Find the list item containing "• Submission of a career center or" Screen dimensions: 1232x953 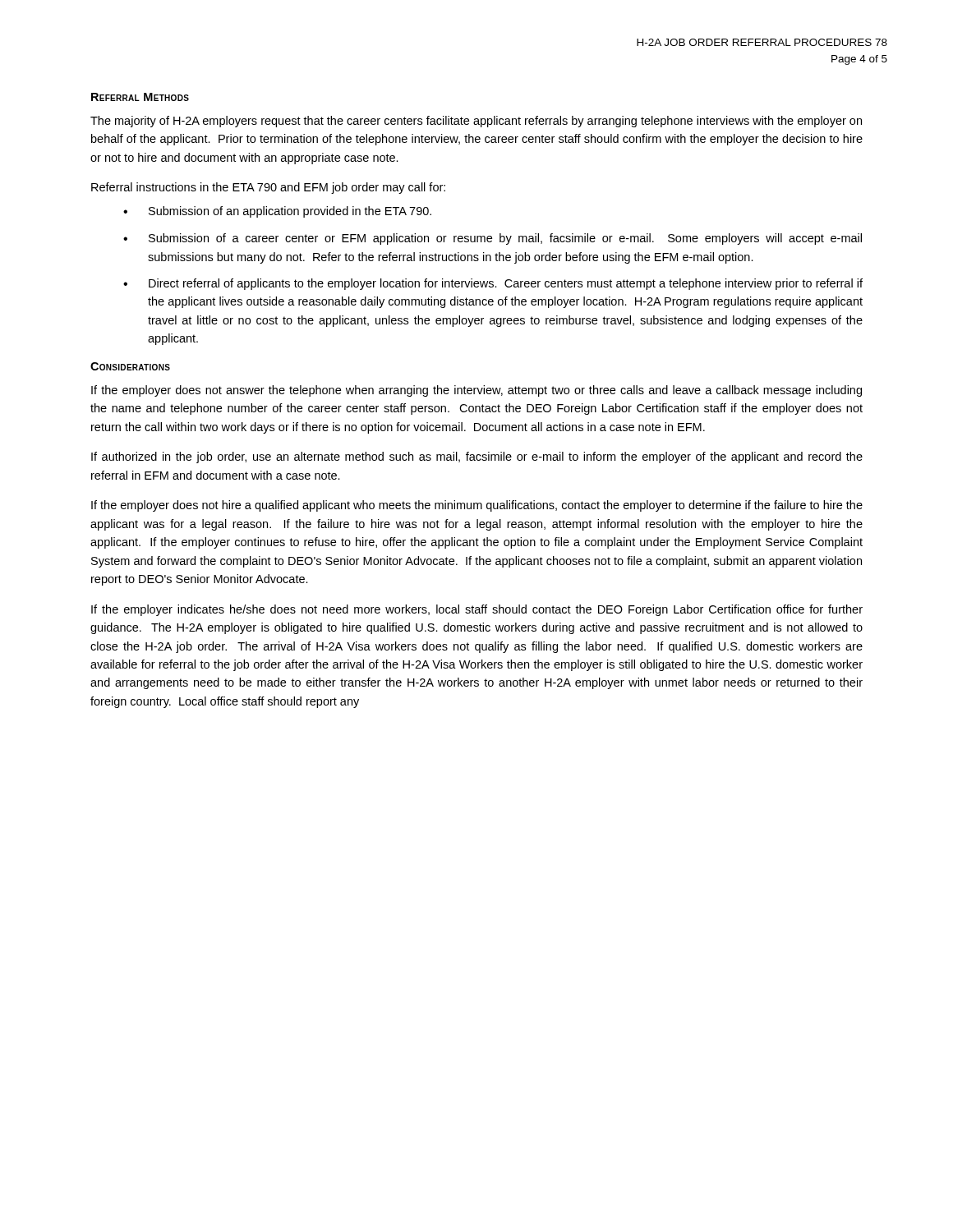[x=493, y=248]
